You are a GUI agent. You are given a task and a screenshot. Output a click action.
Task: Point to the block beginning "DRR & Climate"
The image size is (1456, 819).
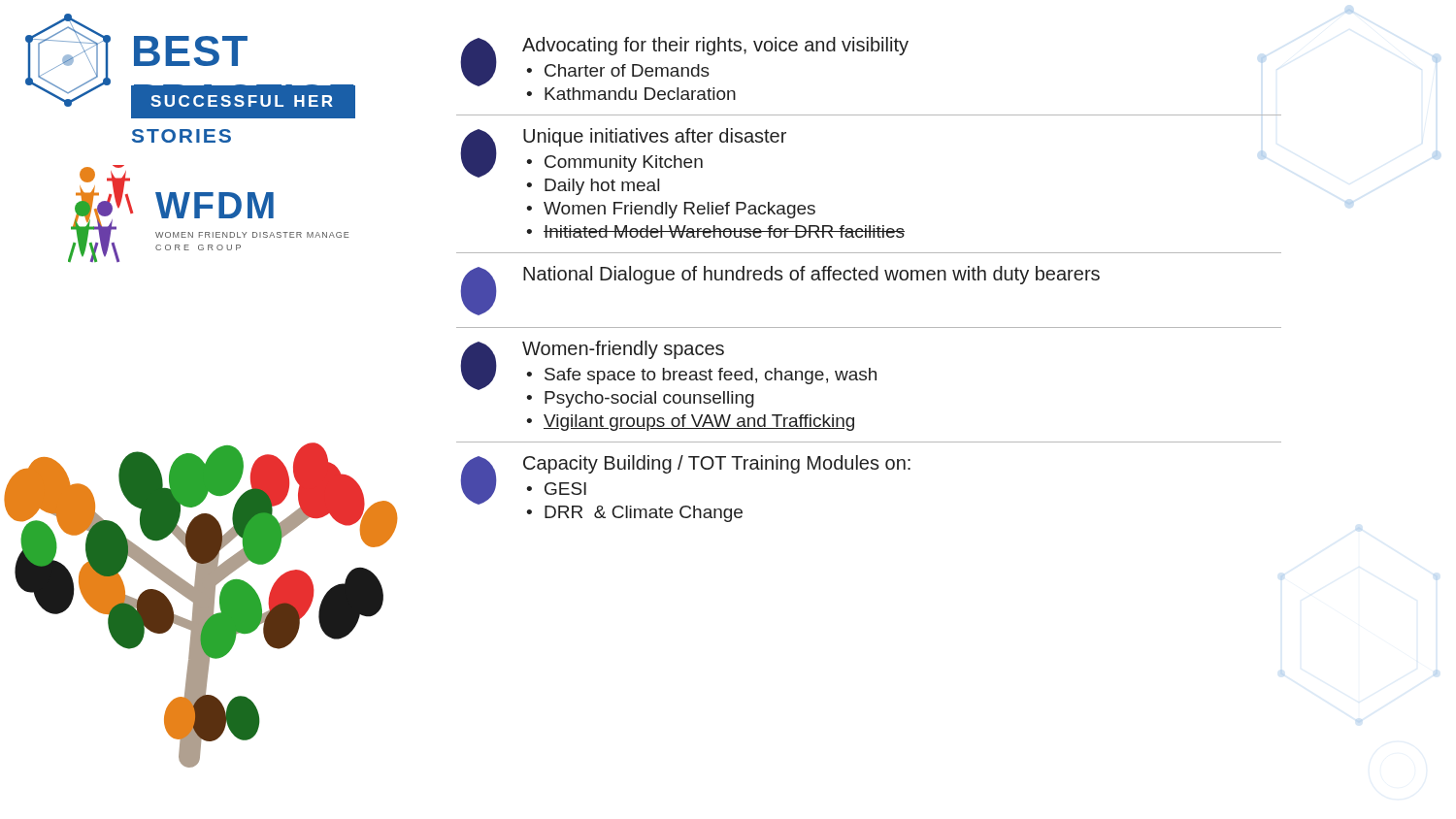[x=643, y=512]
